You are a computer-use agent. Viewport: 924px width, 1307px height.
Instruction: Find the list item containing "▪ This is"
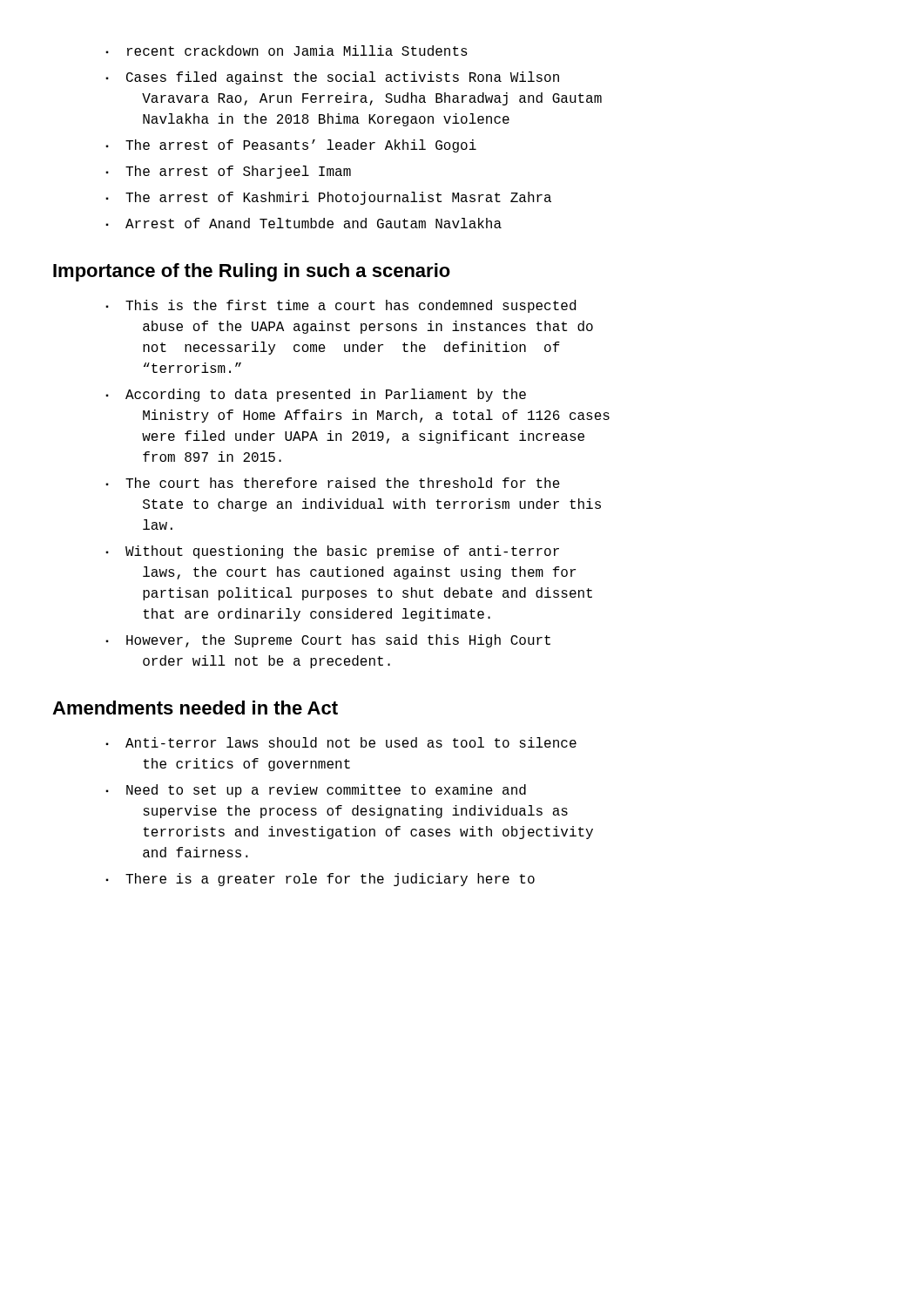(488, 338)
